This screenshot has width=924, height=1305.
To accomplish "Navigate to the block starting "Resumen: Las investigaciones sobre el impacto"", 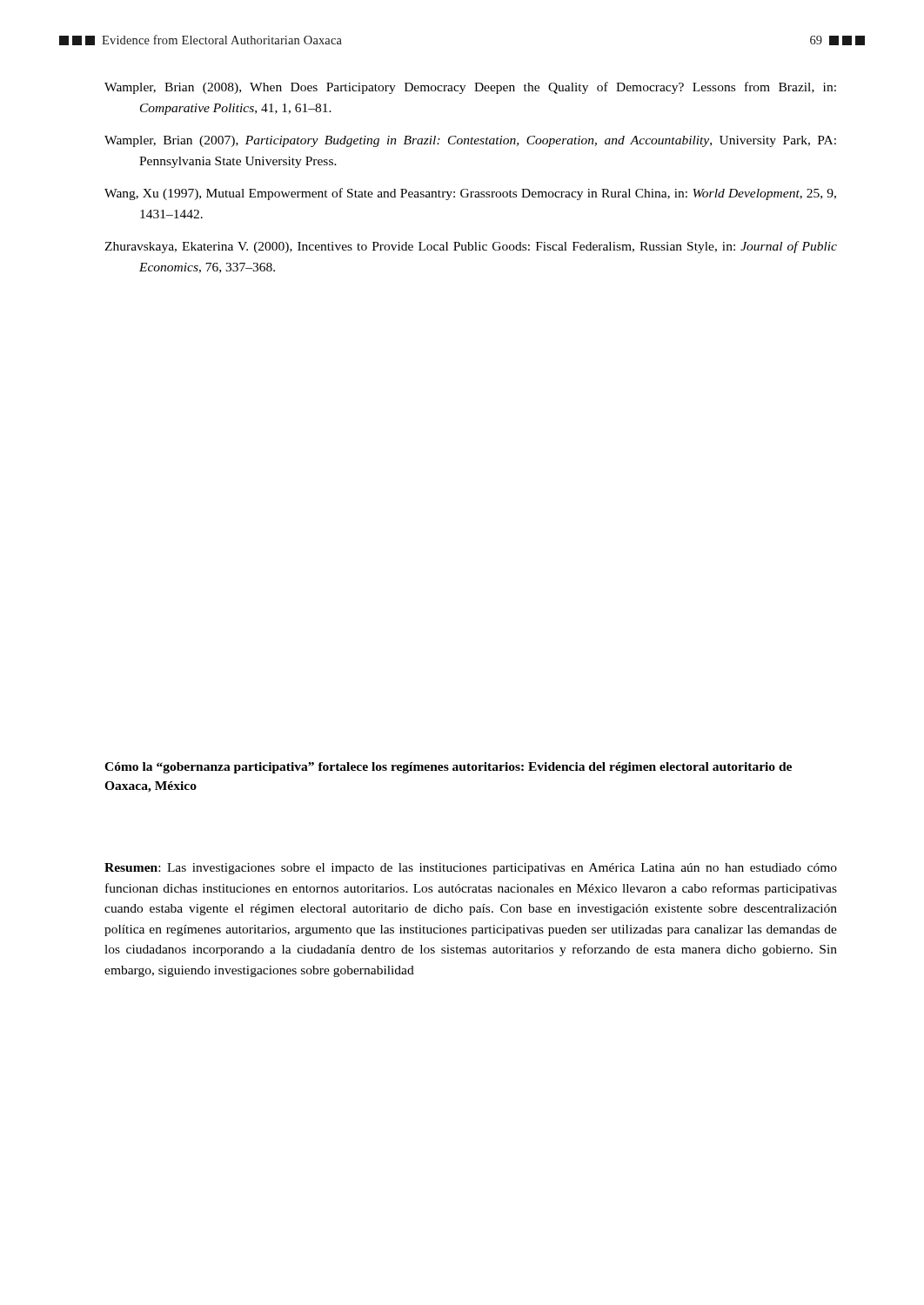I will point(471,918).
